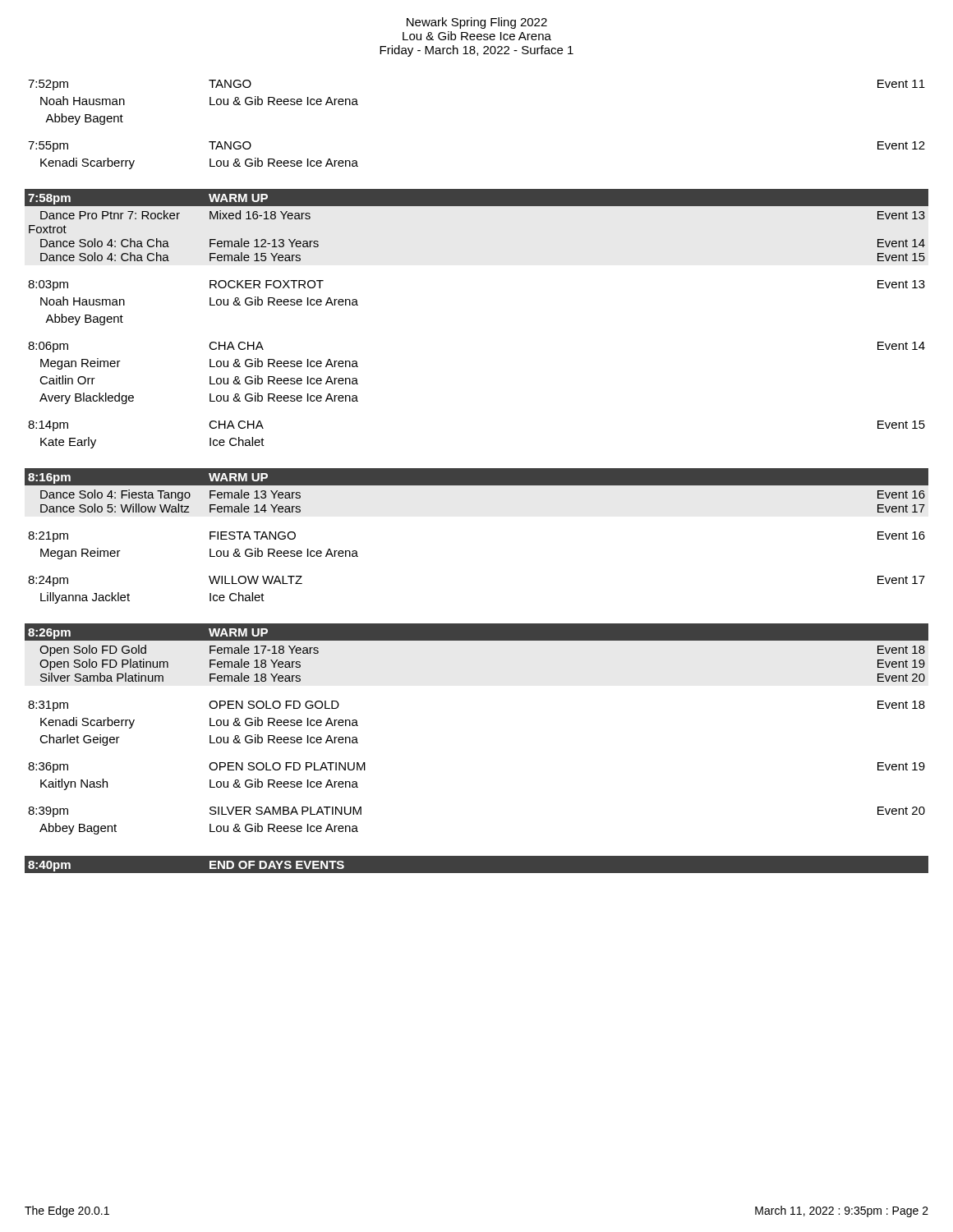Viewport: 953px width, 1232px height.
Task: Click on the passage starting "8:36pm OPEN SOLO FD PLATINUM Event"
Action: click(48, 766)
